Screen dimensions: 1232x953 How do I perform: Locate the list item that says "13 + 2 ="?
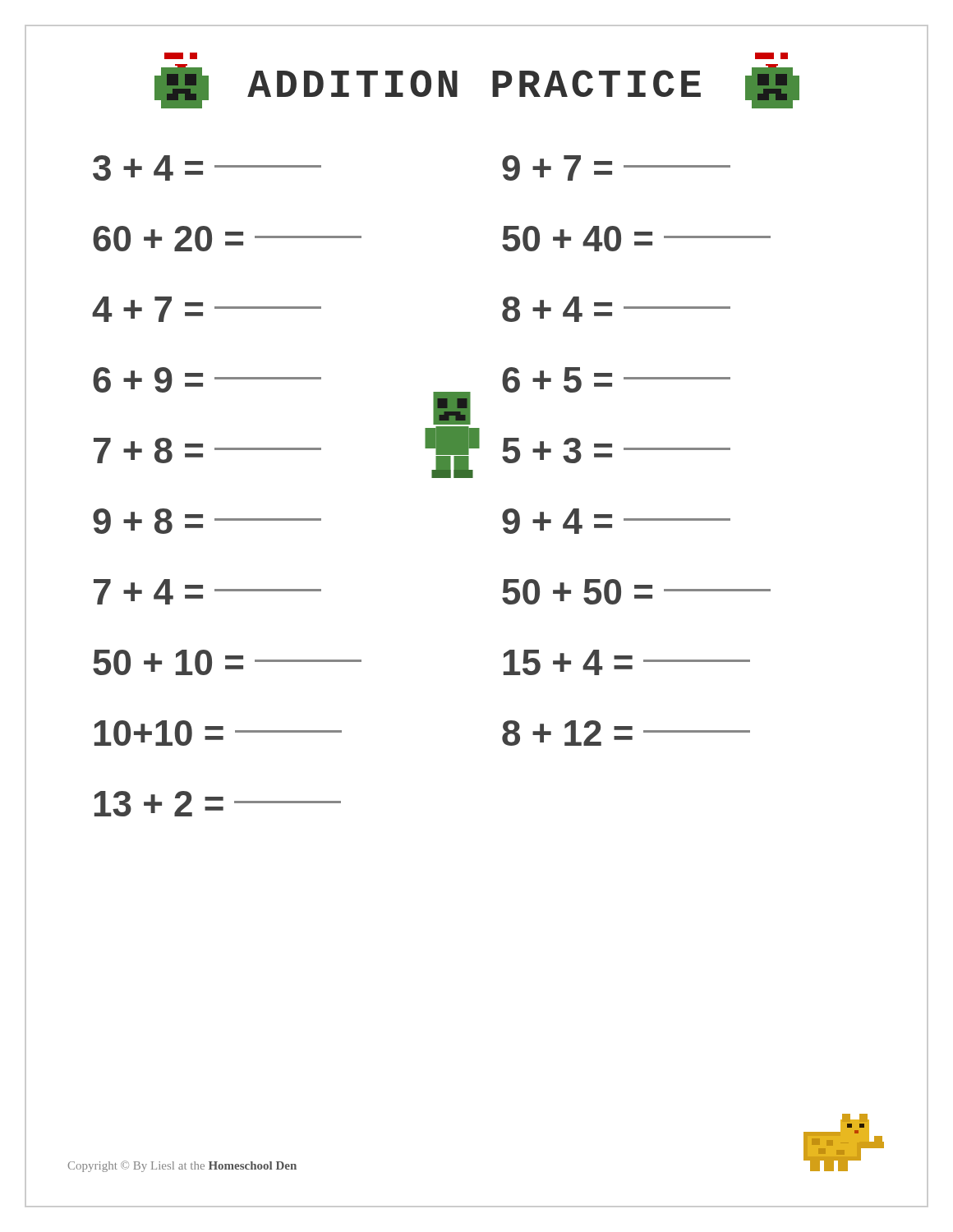point(217,804)
